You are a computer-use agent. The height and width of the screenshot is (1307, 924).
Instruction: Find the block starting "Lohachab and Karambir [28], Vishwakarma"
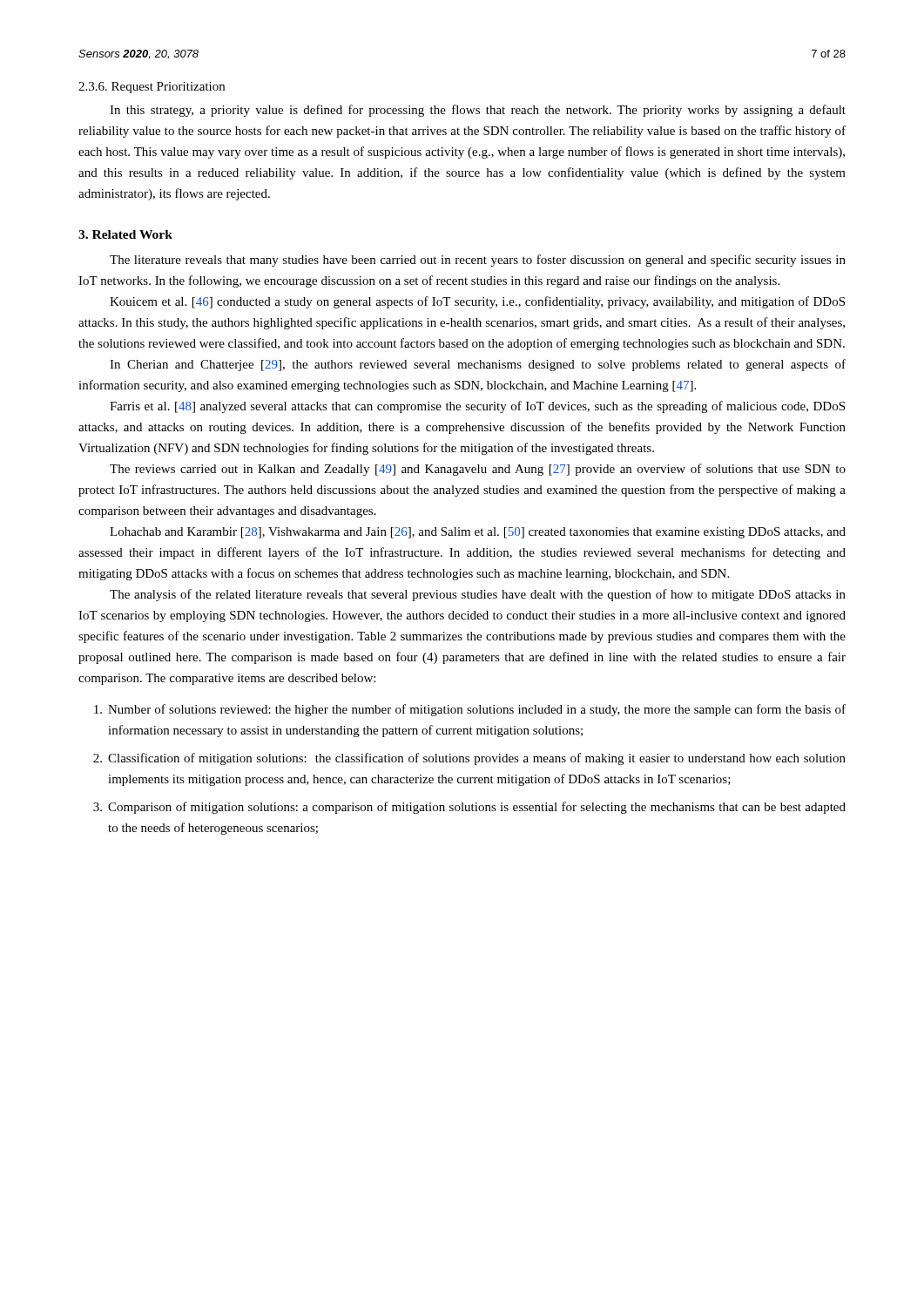[462, 552]
